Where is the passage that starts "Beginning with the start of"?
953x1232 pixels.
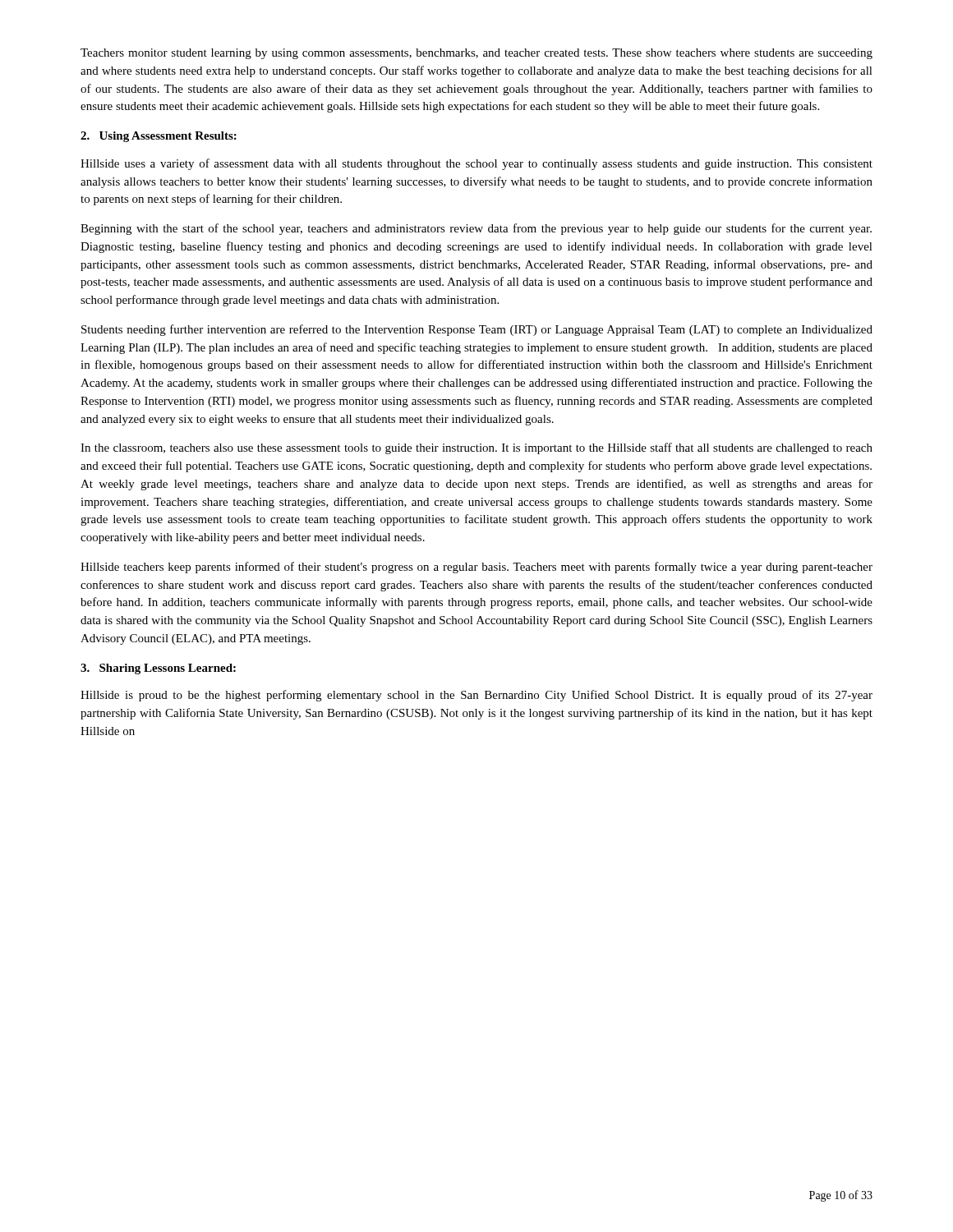click(x=476, y=265)
